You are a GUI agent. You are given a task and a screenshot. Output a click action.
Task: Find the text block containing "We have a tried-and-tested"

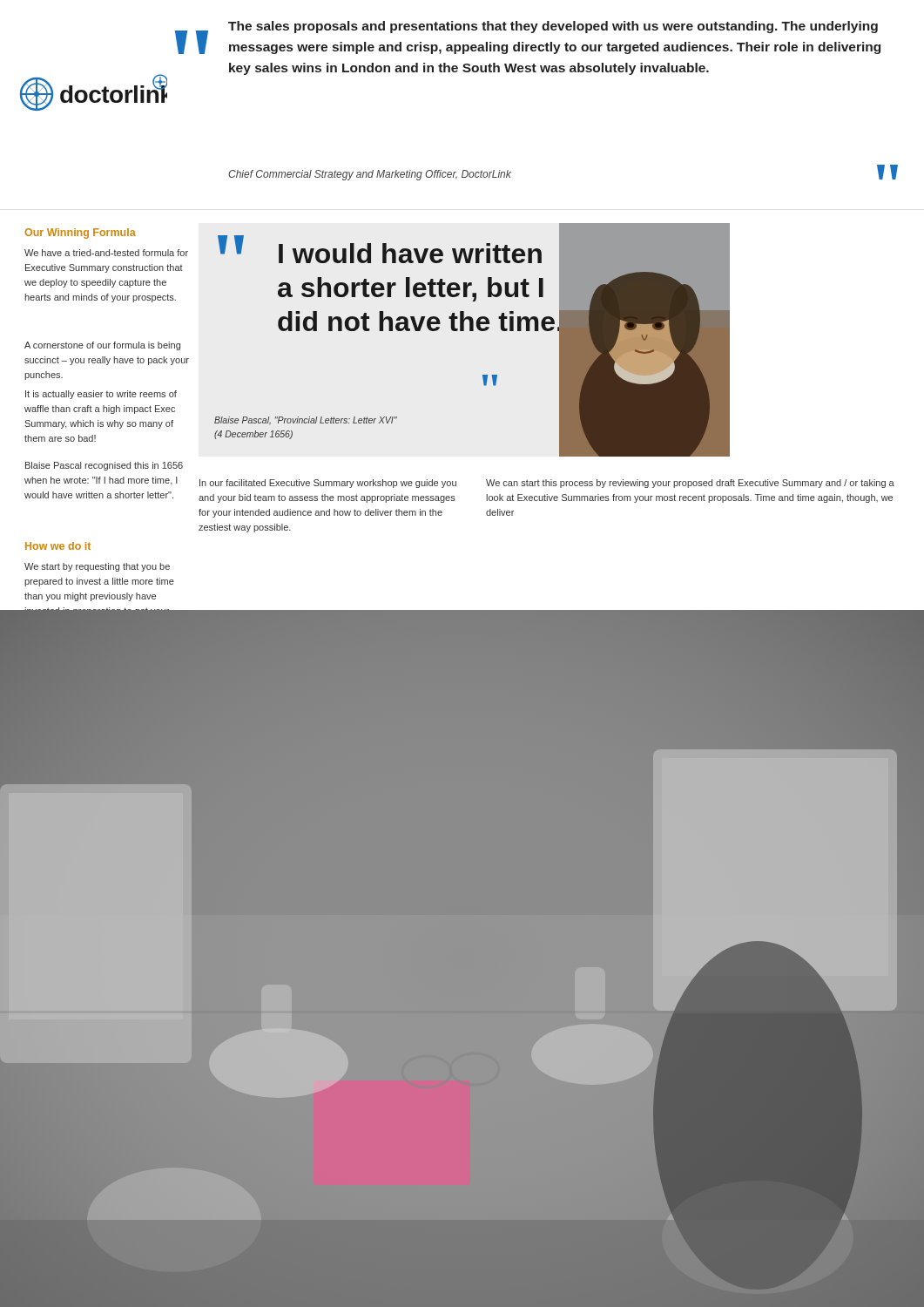pos(106,275)
